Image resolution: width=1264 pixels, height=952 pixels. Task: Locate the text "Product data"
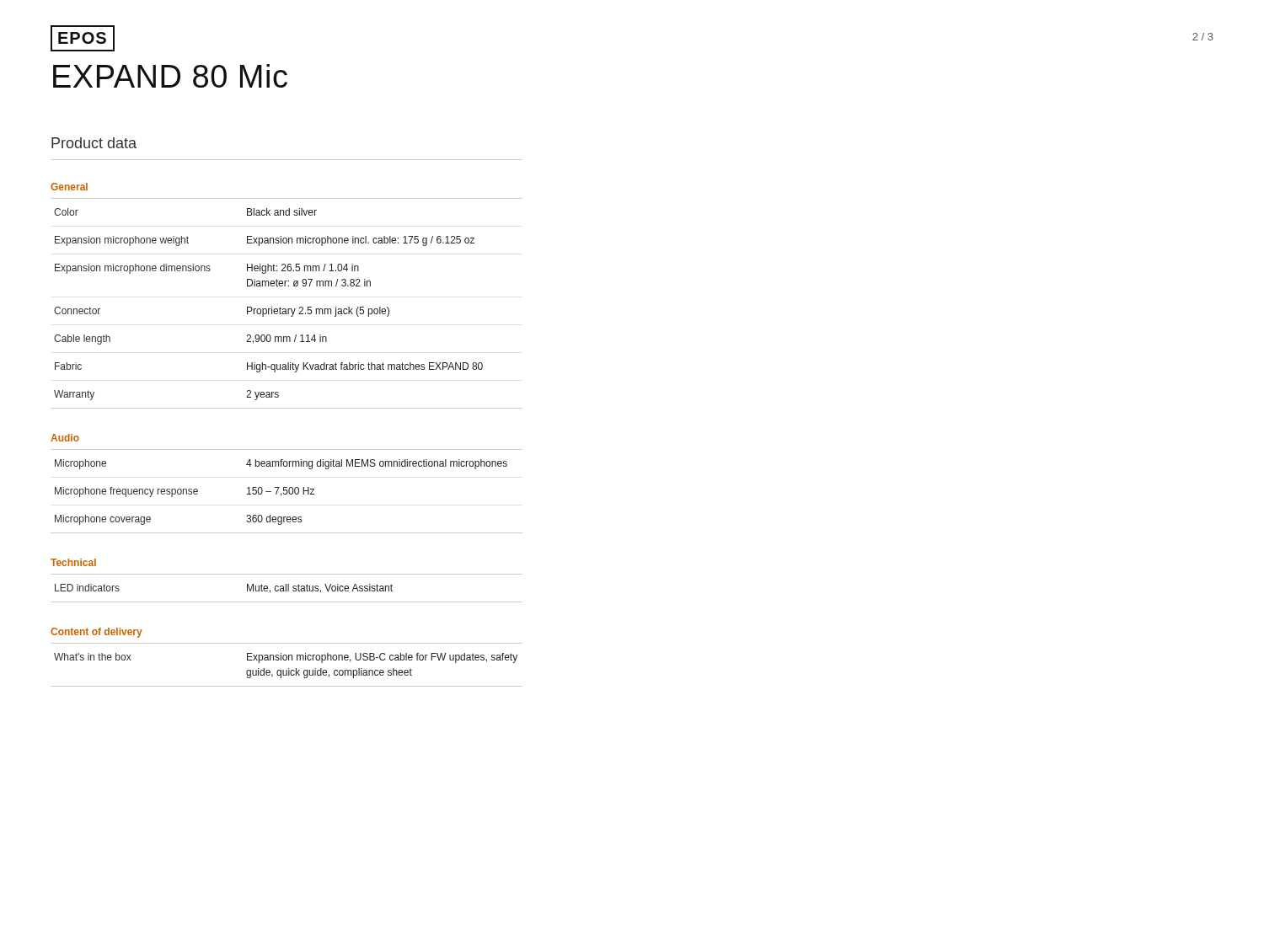click(94, 143)
